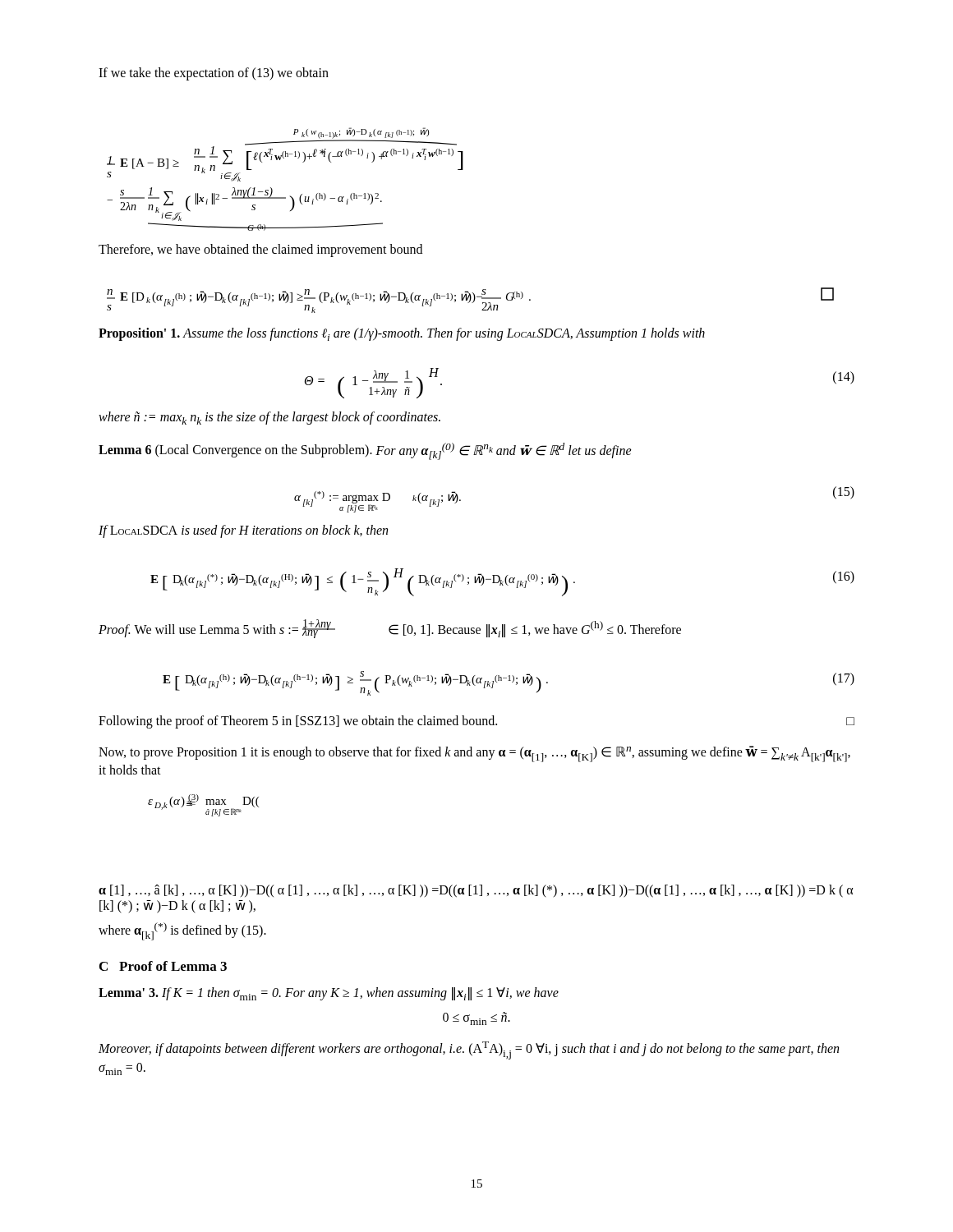The width and height of the screenshot is (953, 1232).
Task: Find the text block containing "Lemma 6 (Local Convergence on the Subproblem). For"
Action: [365, 450]
